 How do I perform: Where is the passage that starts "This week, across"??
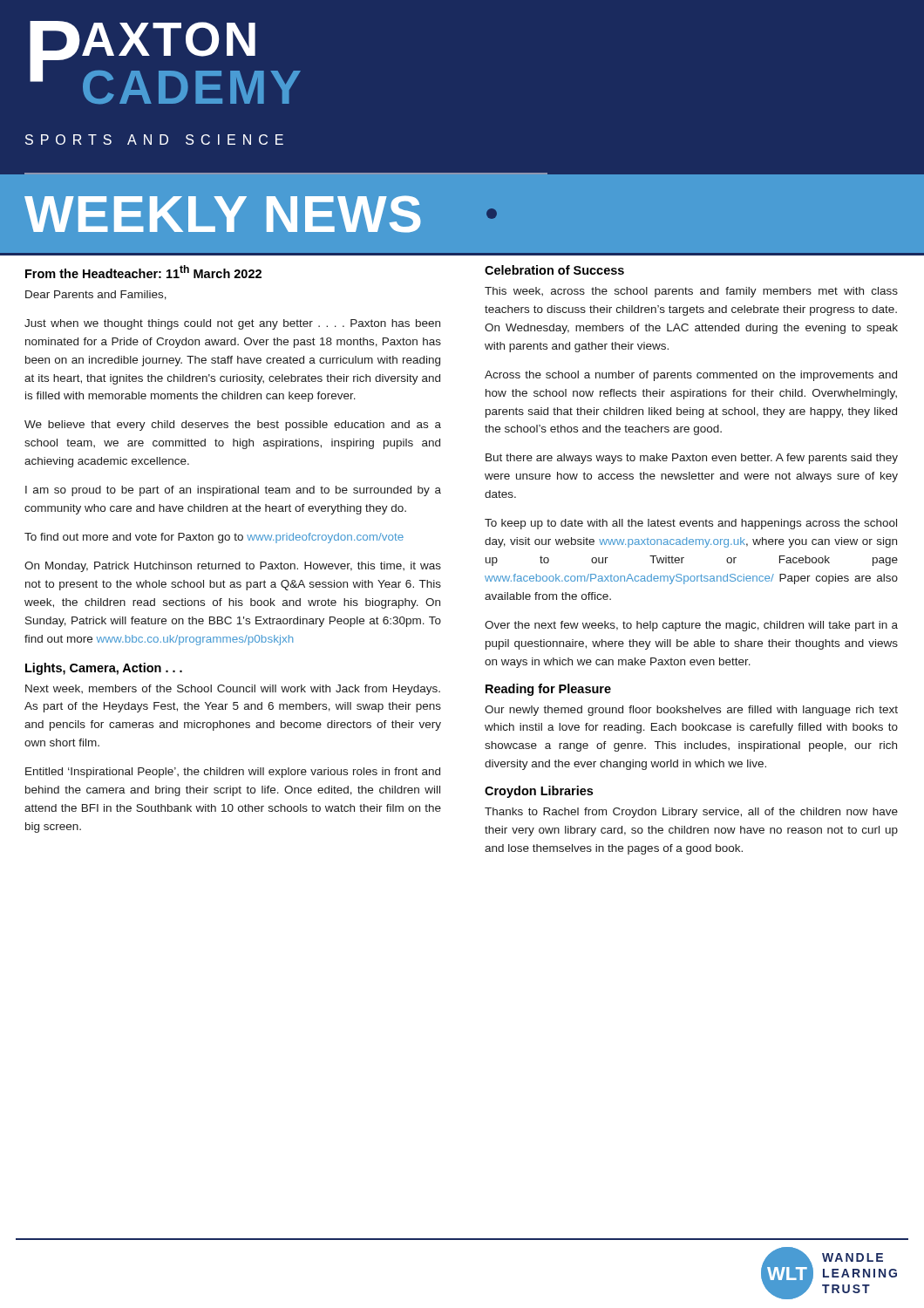tap(691, 319)
